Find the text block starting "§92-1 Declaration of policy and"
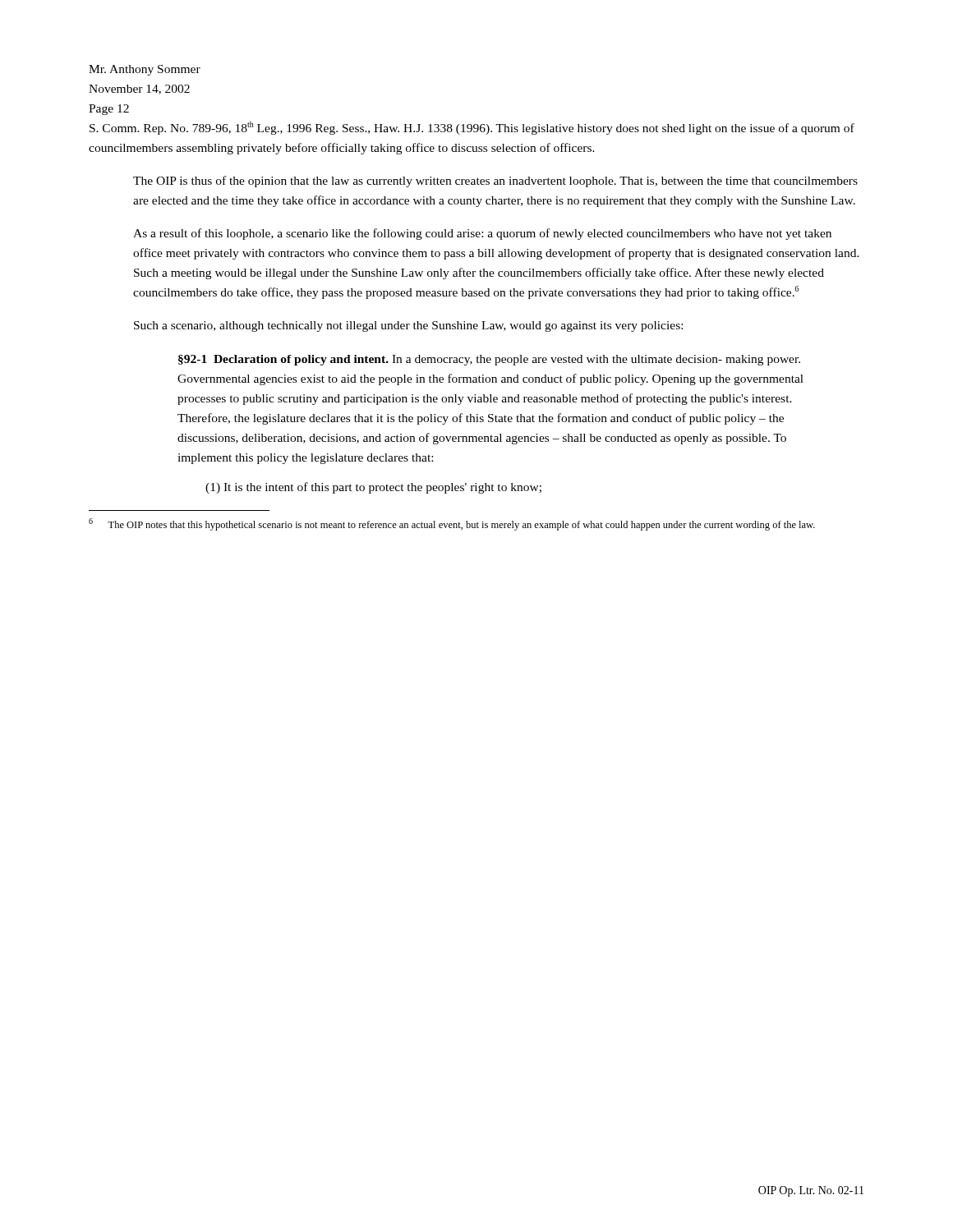The width and height of the screenshot is (953, 1232). click(x=491, y=407)
